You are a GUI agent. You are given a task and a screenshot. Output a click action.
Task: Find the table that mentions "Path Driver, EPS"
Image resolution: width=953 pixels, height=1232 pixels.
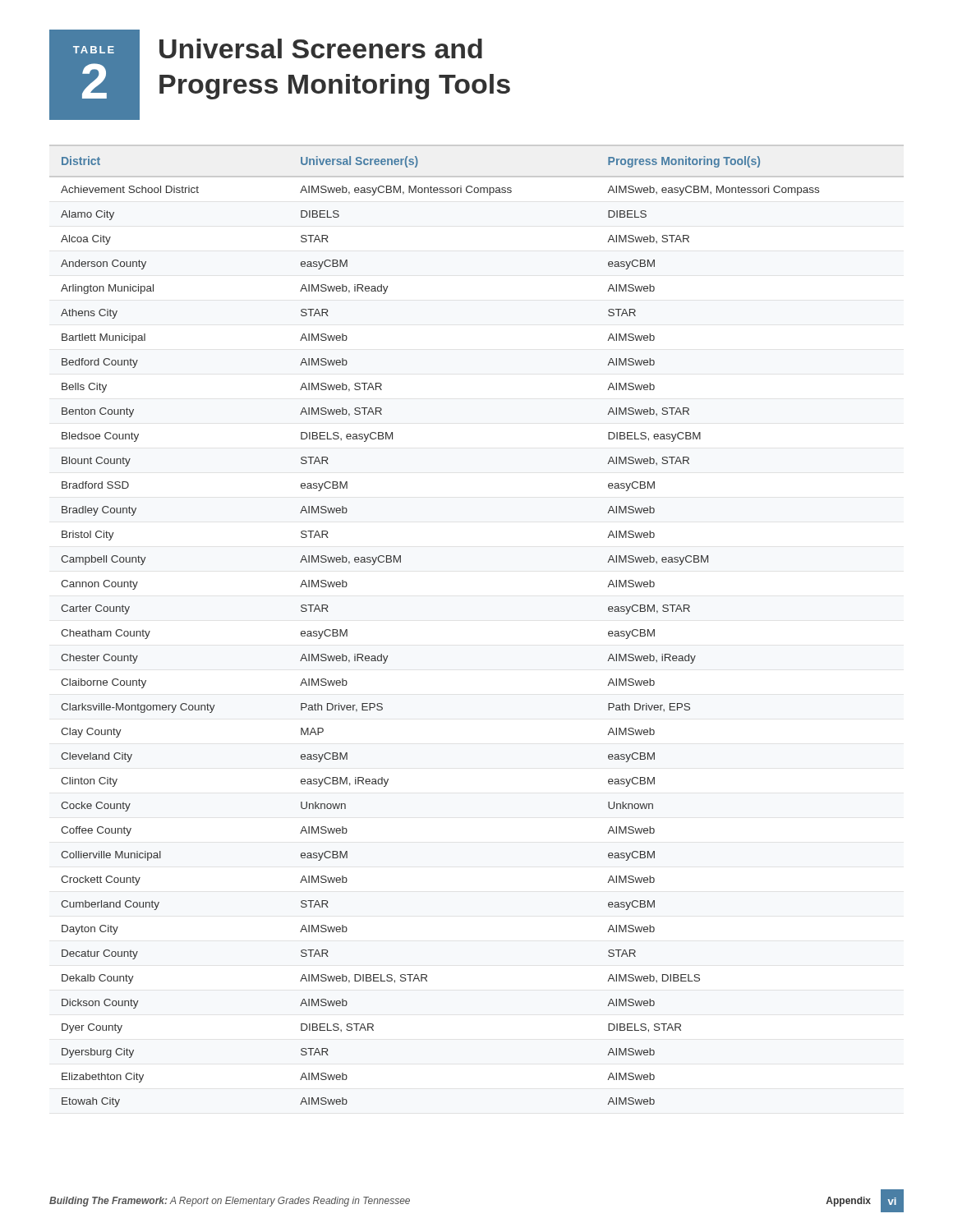click(x=476, y=629)
